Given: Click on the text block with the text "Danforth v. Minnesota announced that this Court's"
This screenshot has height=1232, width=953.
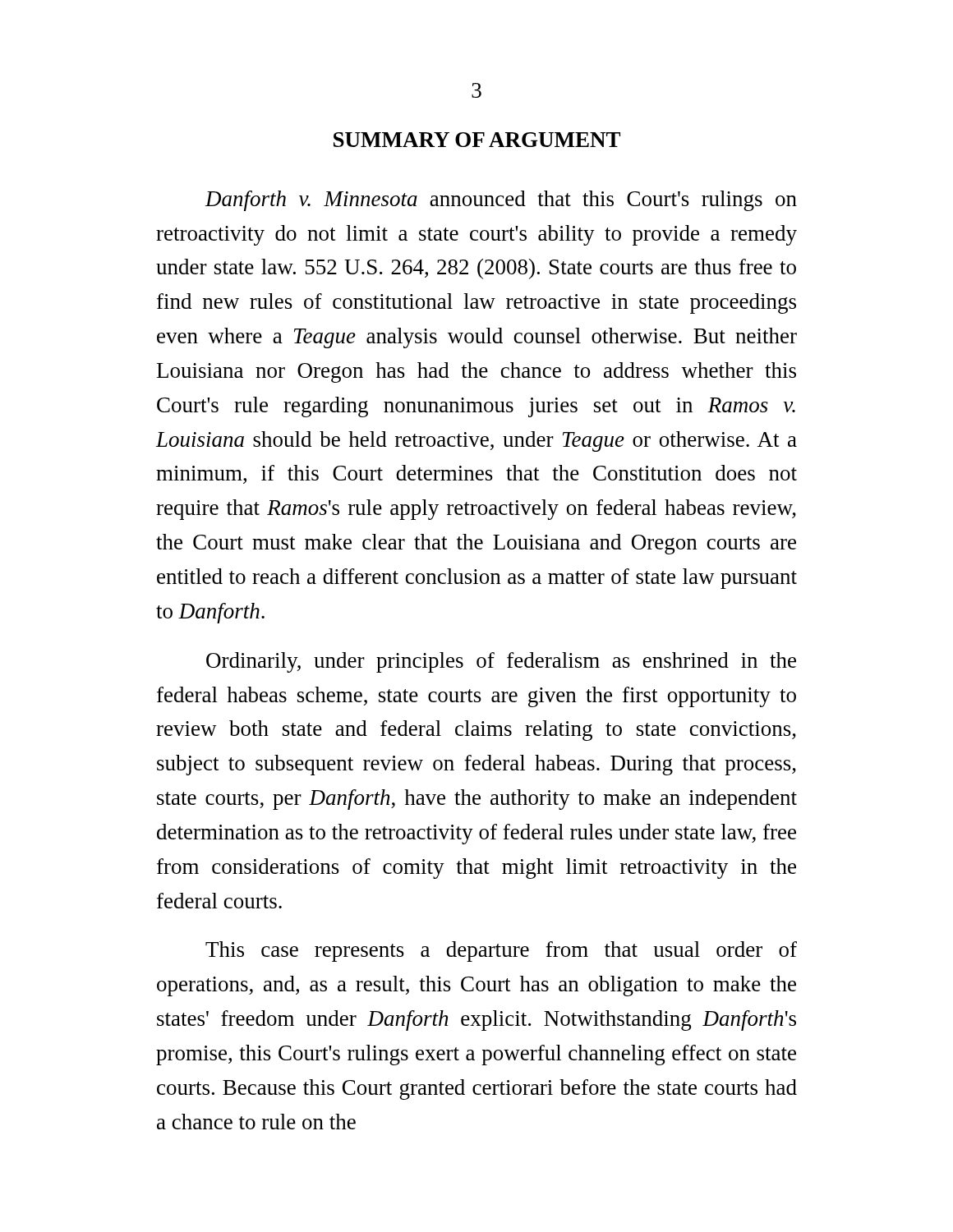Looking at the screenshot, I should tap(476, 405).
